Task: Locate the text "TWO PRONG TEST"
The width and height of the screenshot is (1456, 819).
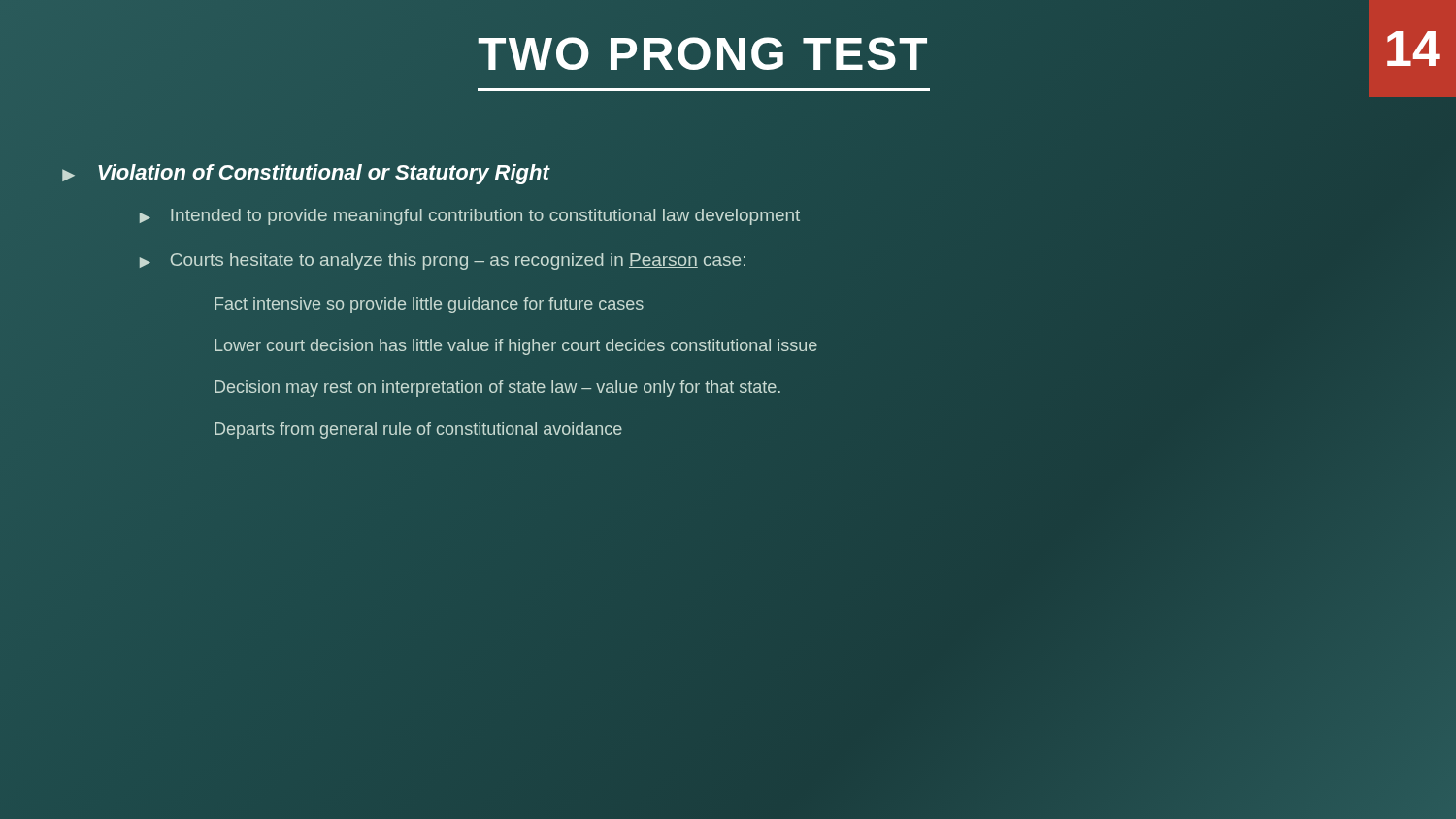Action: tap(704, 59)
